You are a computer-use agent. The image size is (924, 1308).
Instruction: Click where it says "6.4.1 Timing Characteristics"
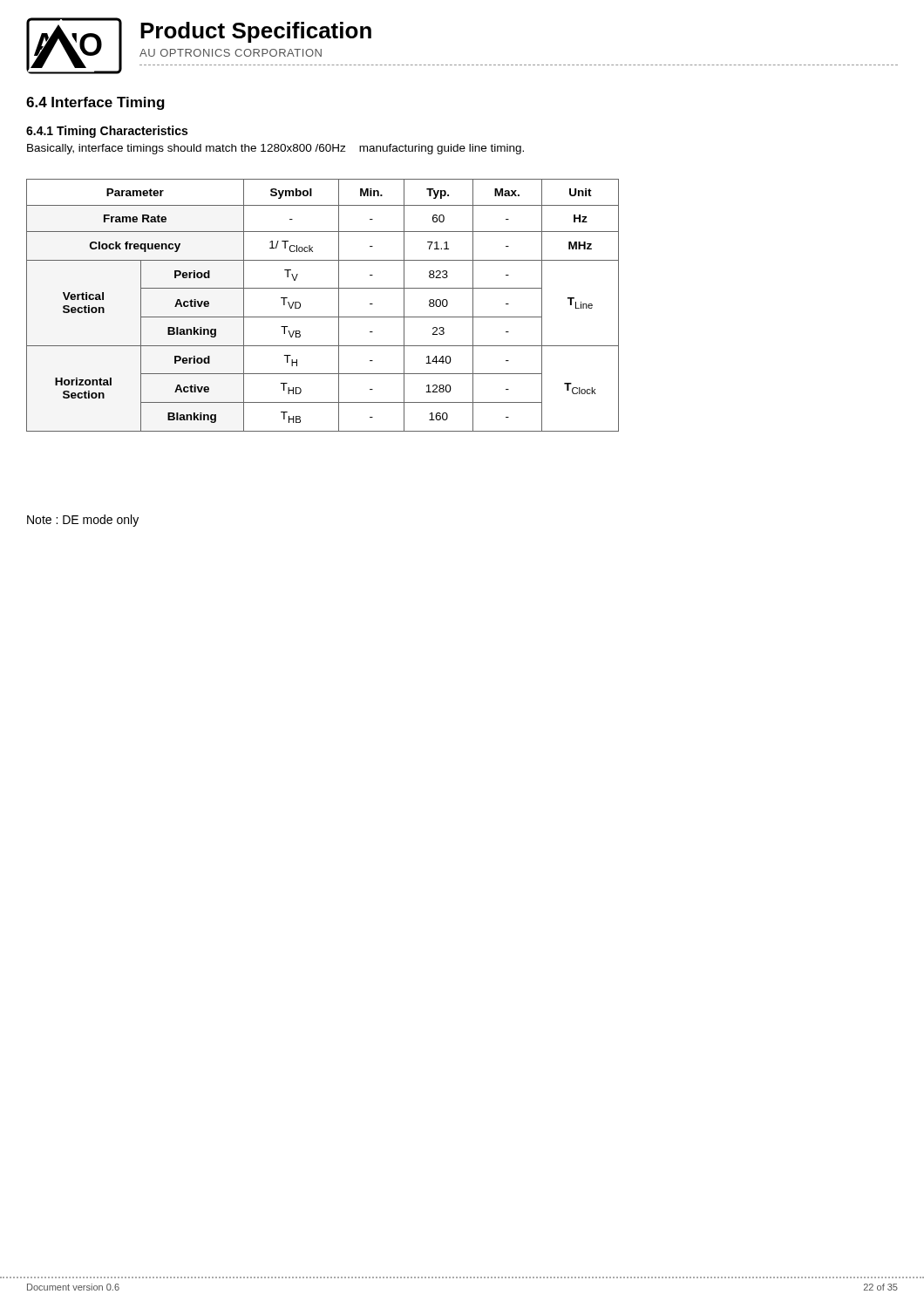point(107,131)
